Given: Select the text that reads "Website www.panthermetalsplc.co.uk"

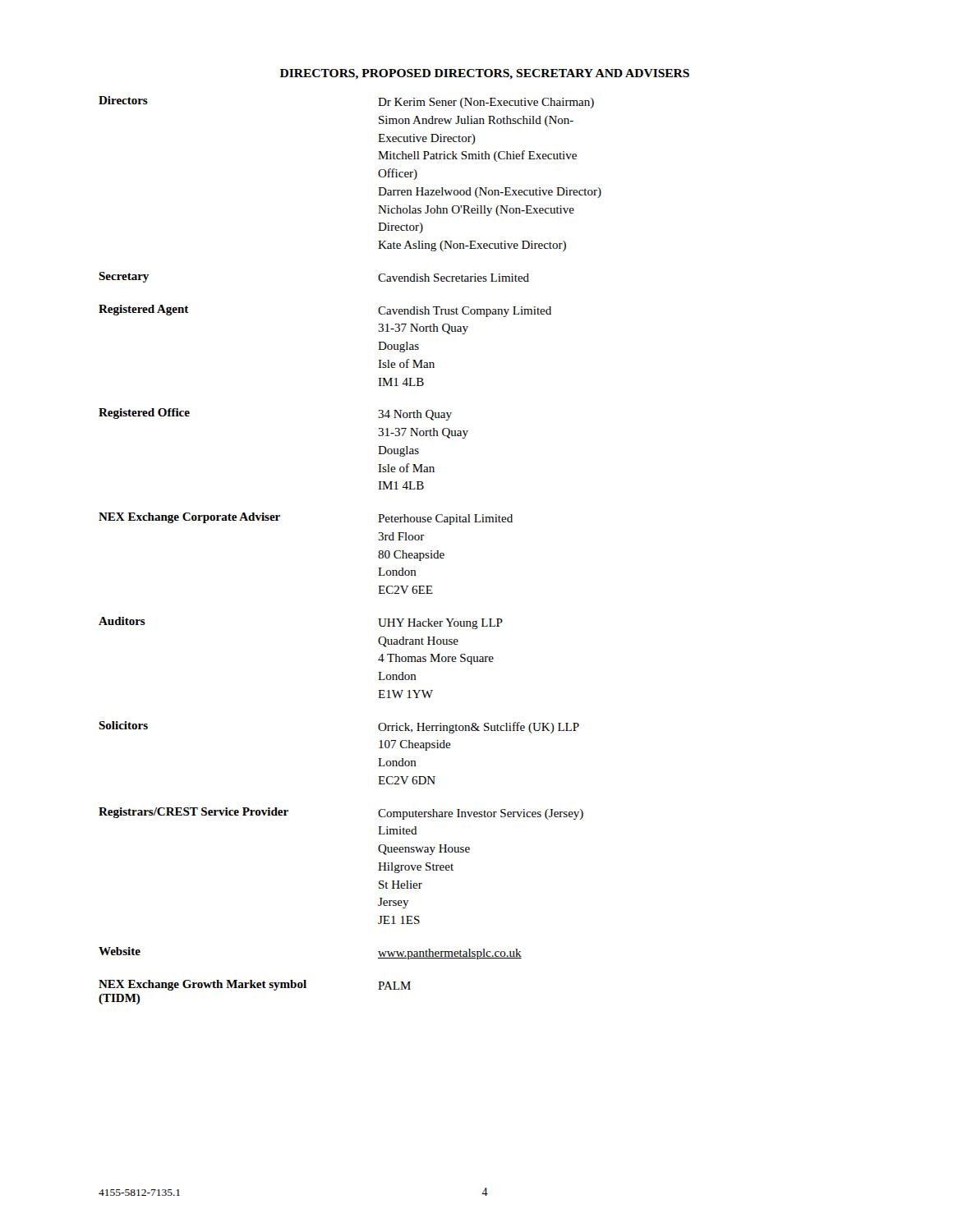Looking at the screenshot, I should coord(485,953).
